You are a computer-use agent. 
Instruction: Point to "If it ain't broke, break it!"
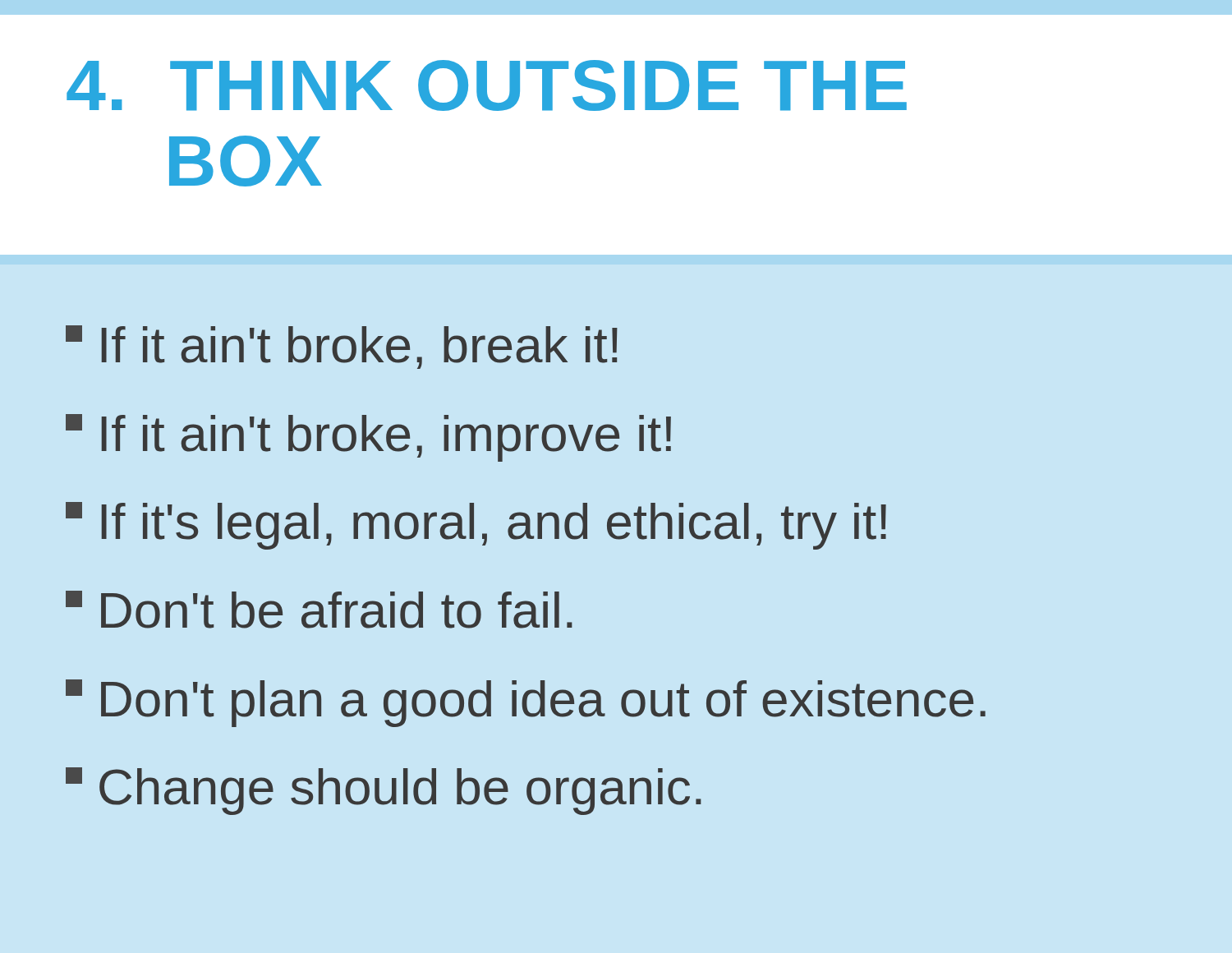click(x=344, y=345)
